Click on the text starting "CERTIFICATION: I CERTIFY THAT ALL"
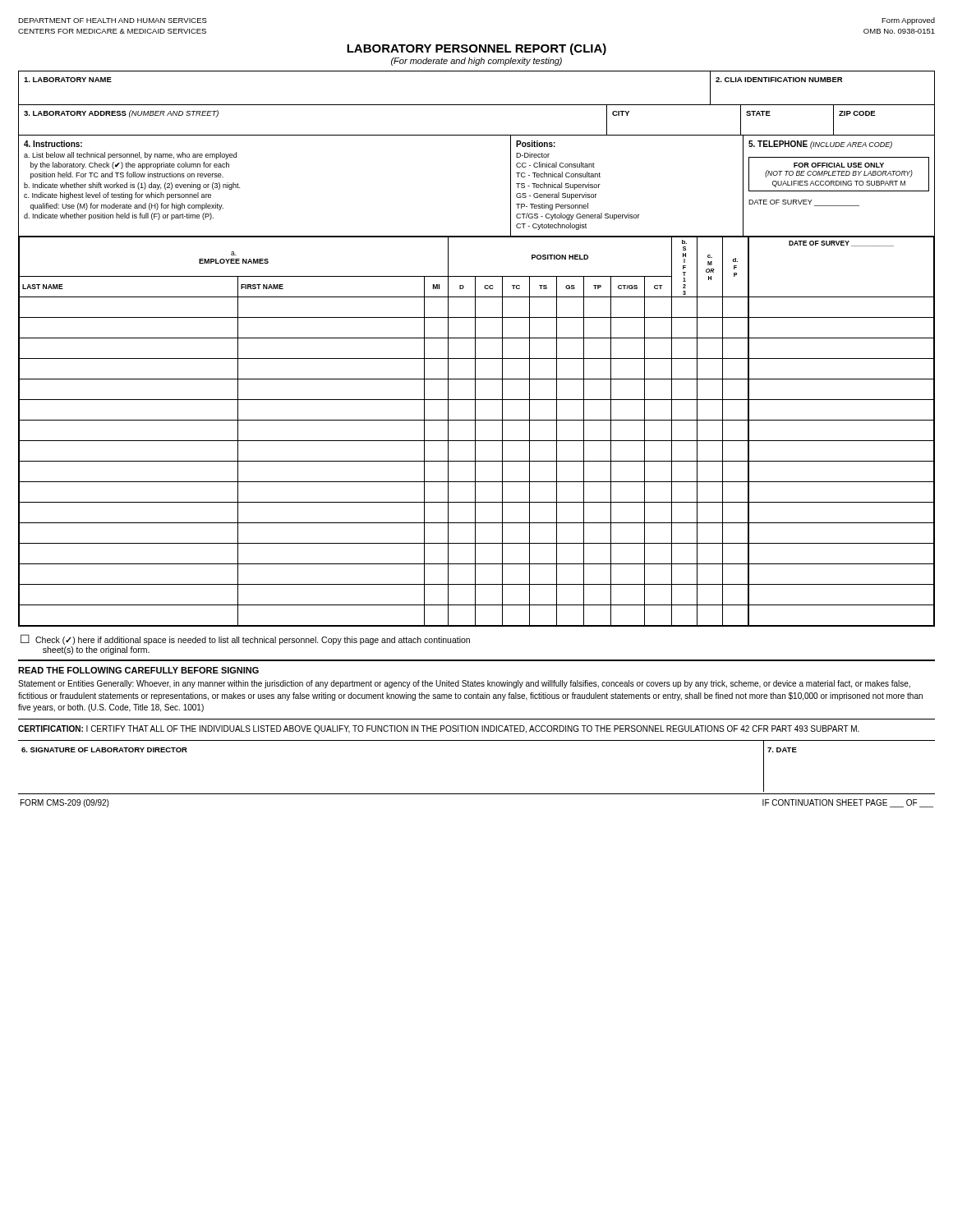This screenshot has width=953, height=1232. pos(439,729)
